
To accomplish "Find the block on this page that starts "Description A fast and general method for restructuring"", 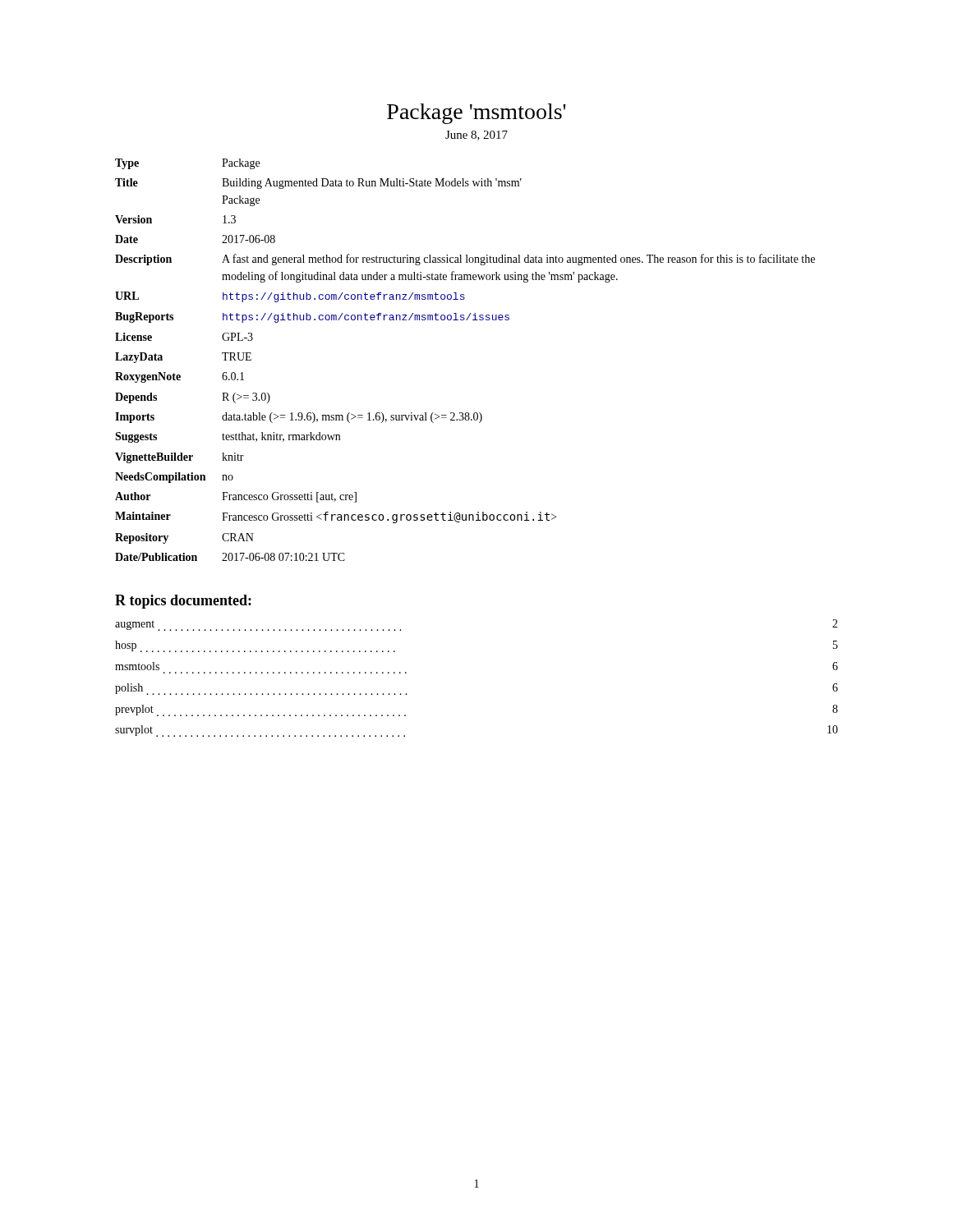I will point(476,268).
